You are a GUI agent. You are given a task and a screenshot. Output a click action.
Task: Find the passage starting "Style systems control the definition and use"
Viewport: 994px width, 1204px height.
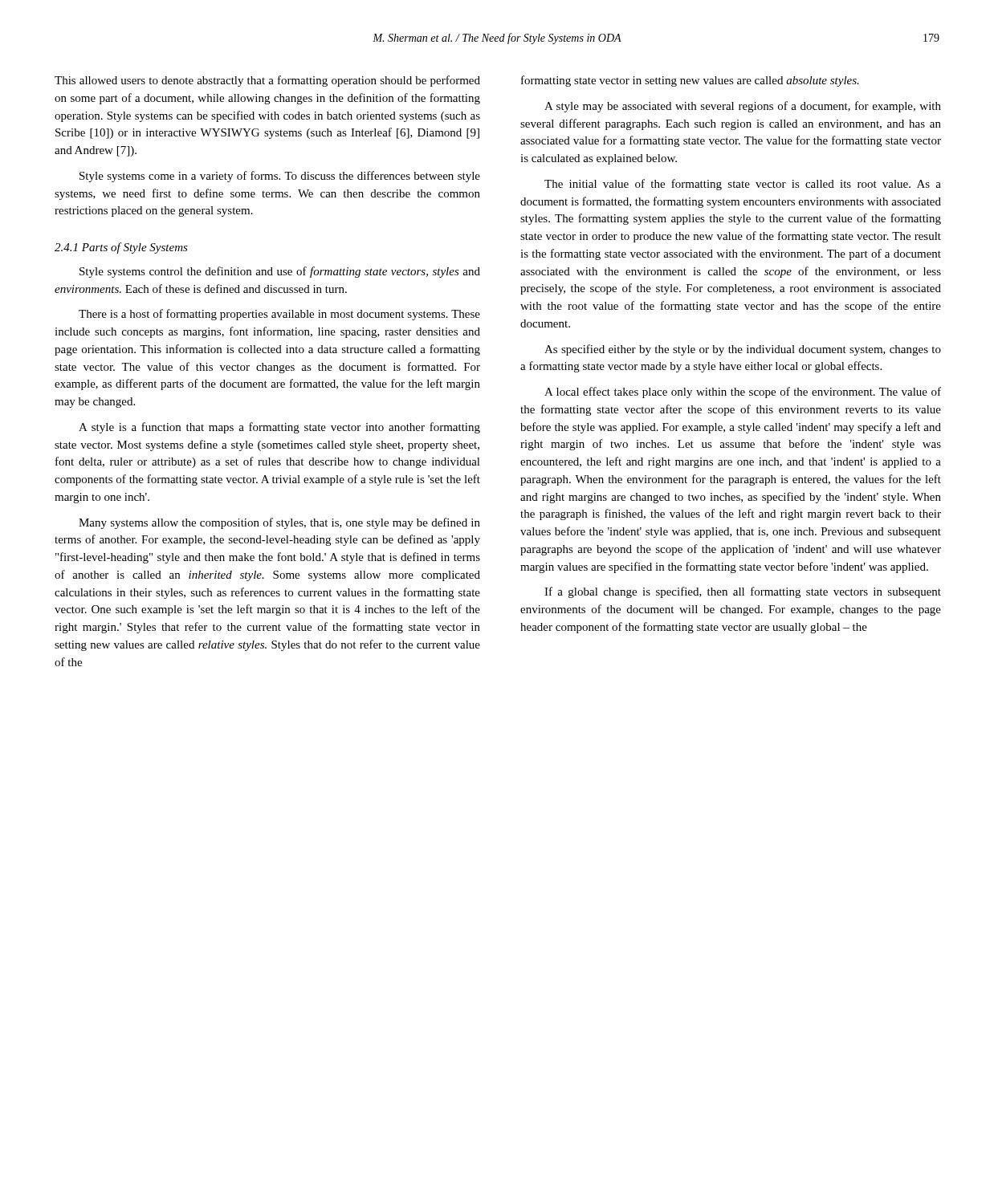[x=267, y=280]
